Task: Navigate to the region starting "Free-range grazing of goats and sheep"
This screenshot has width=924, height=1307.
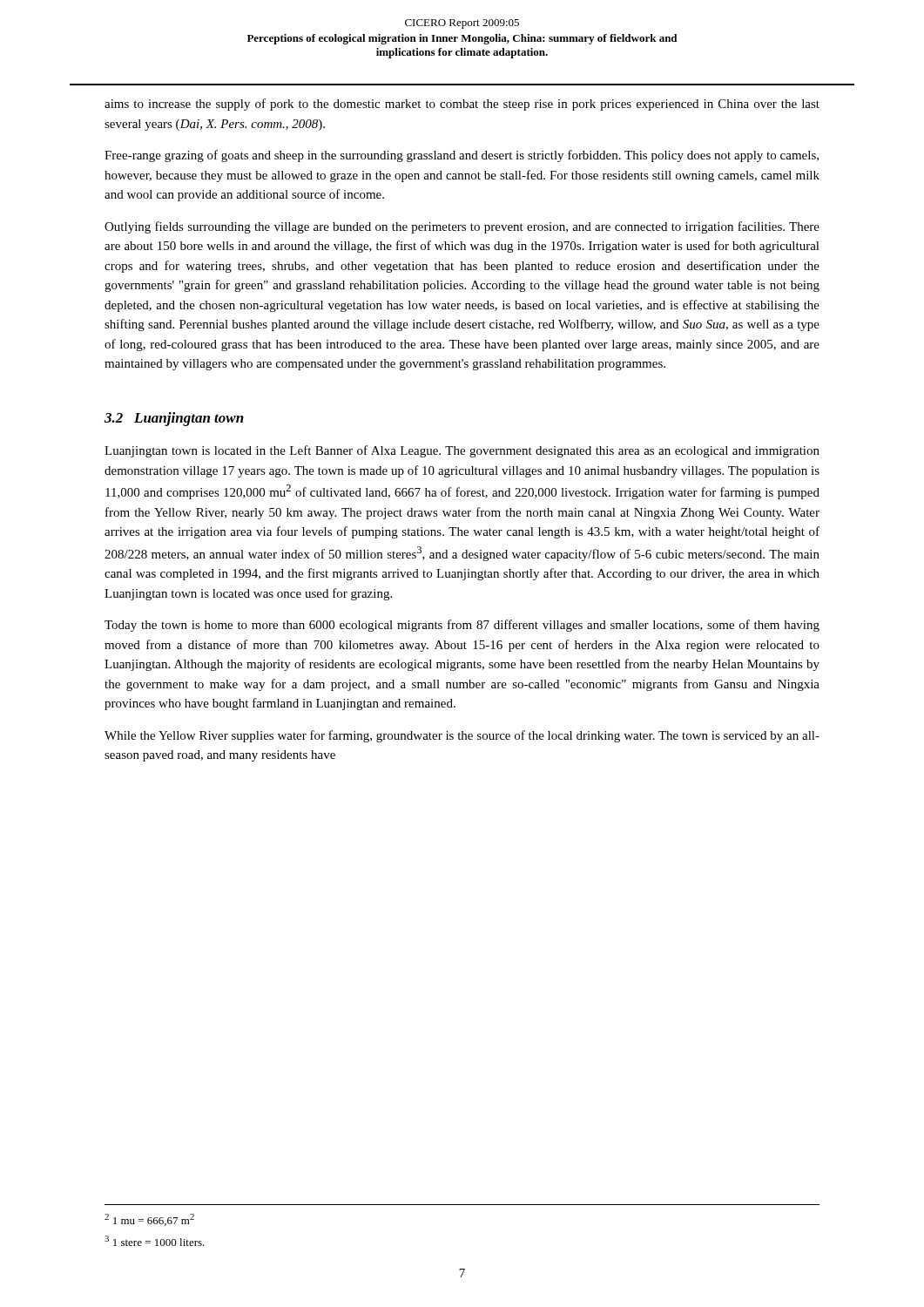Action: [462, 175]
